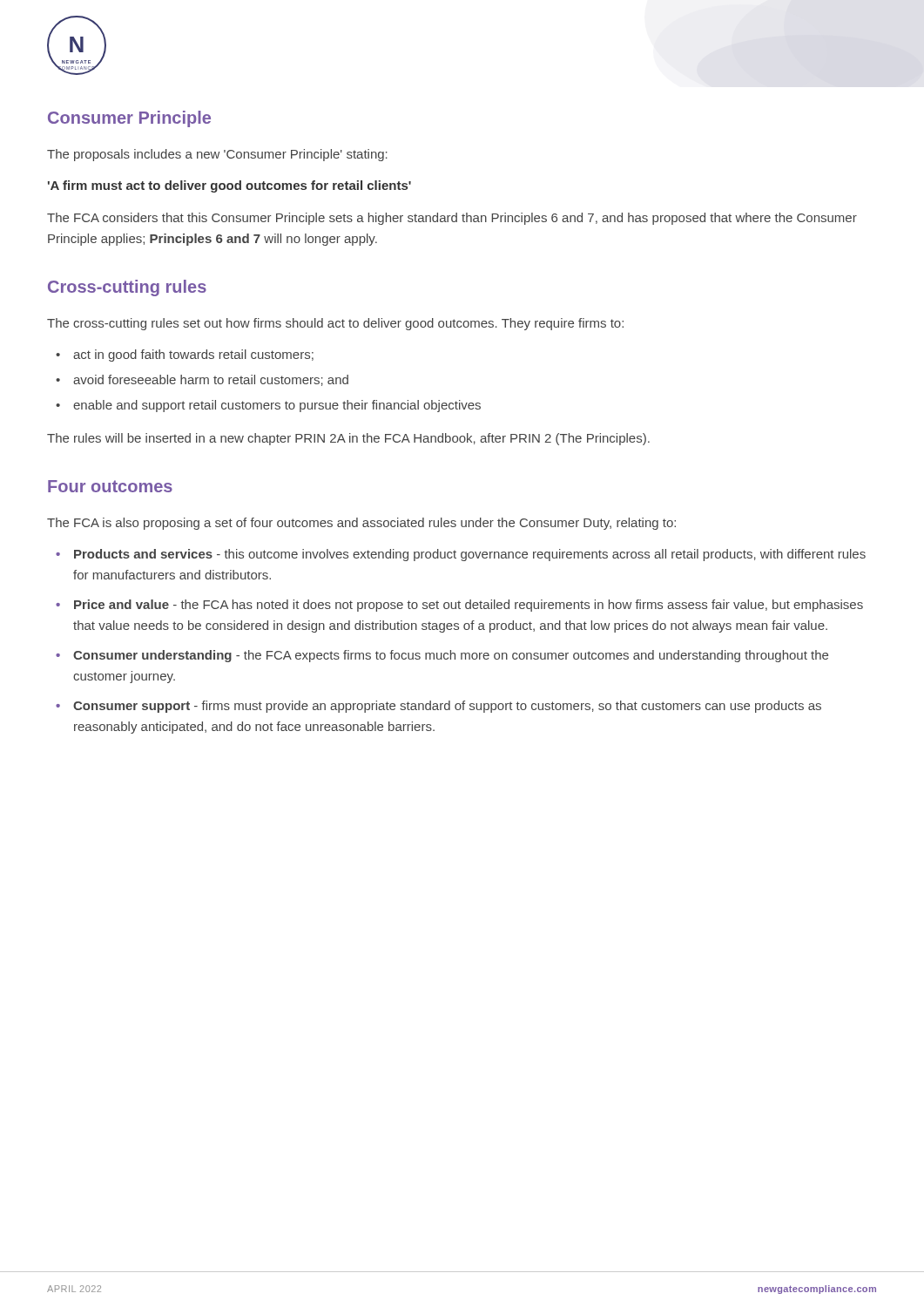
Task: Find the list item that reads "Consumer support - firms must provide"
Action: tap(447, 716)
